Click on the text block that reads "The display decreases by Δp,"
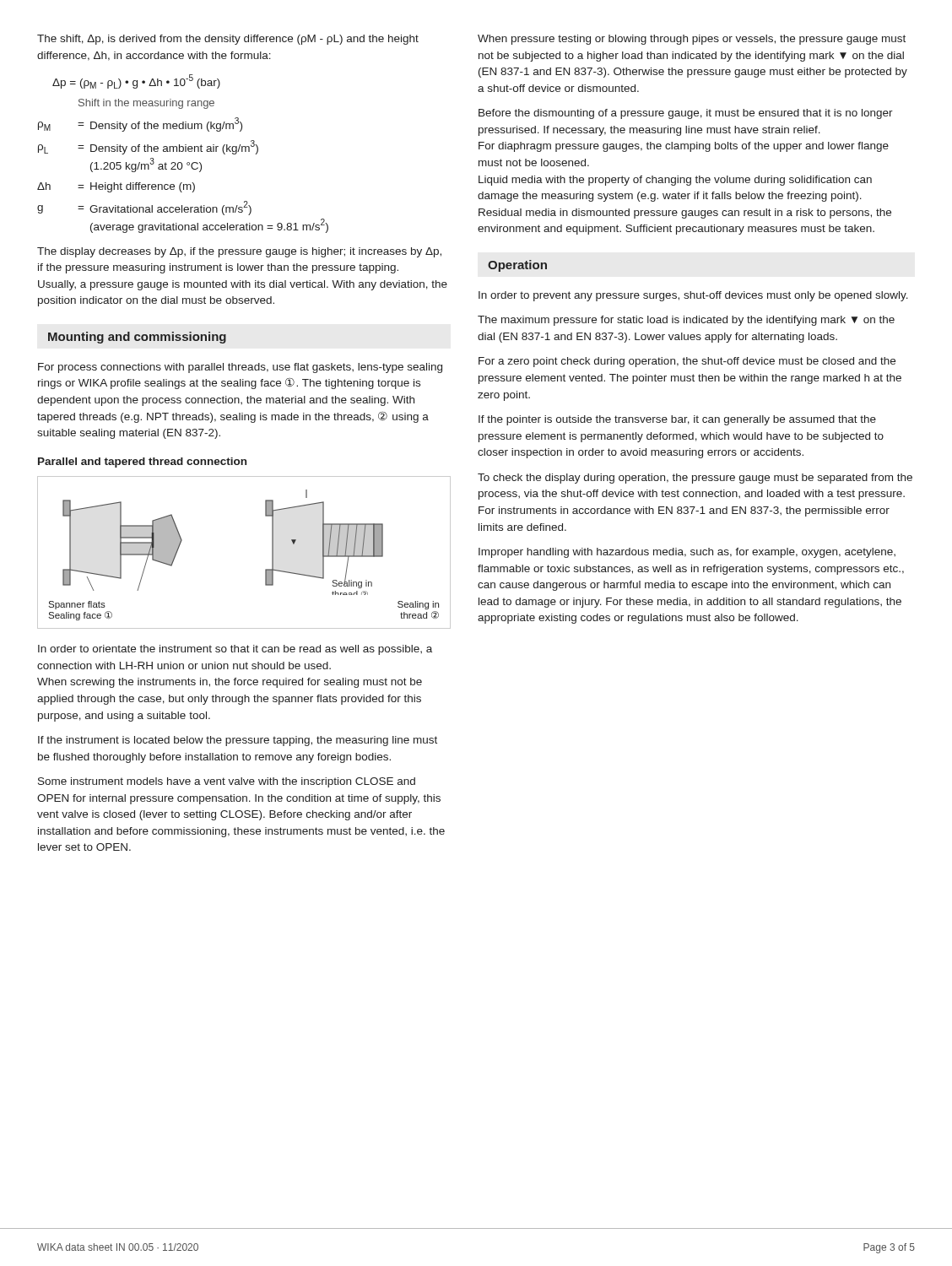The height and width of the screenshot is (1266, 952). [244, 276]
